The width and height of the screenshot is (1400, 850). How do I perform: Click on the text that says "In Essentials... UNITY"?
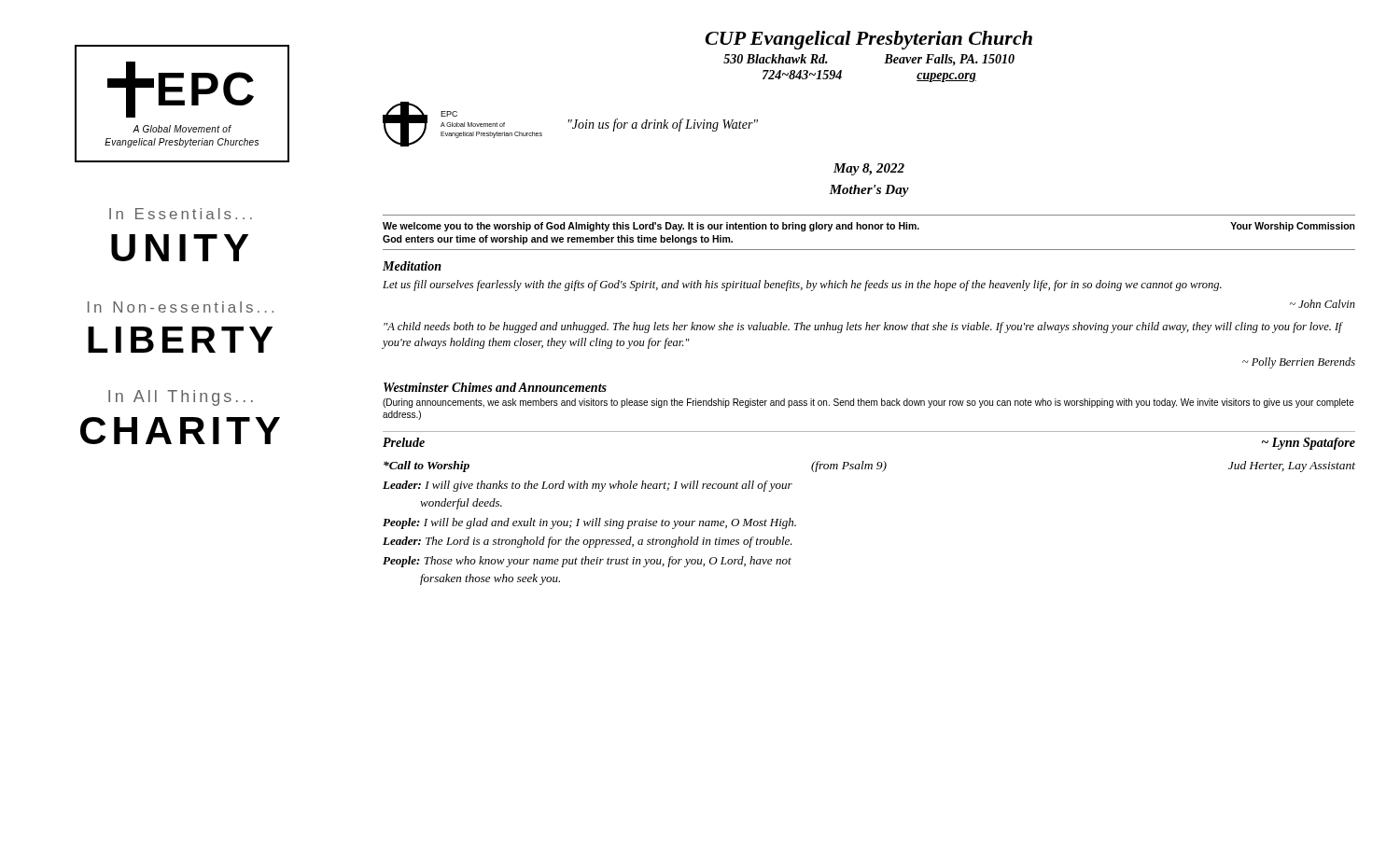coord(182,238)
